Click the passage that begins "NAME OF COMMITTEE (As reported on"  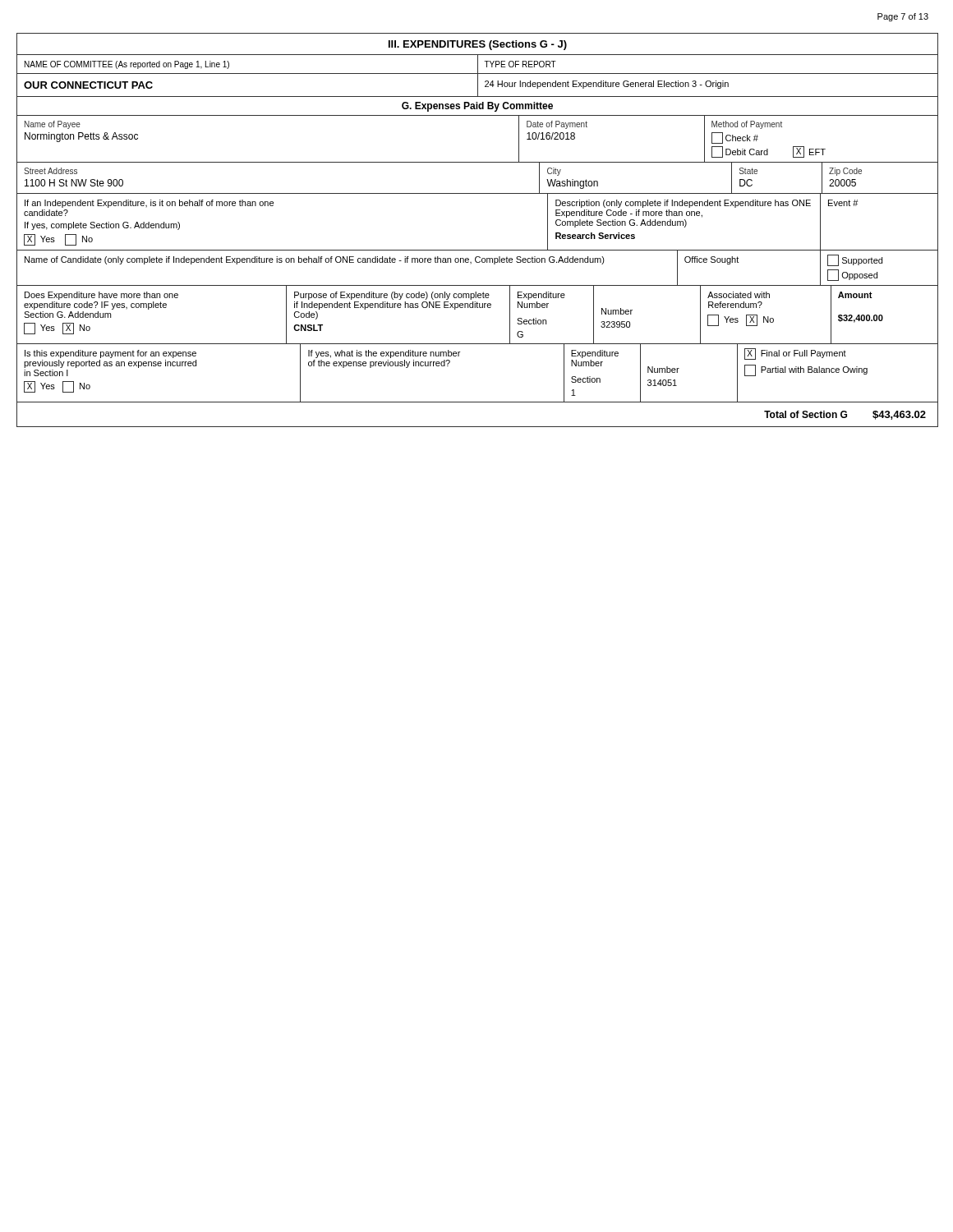127,64
